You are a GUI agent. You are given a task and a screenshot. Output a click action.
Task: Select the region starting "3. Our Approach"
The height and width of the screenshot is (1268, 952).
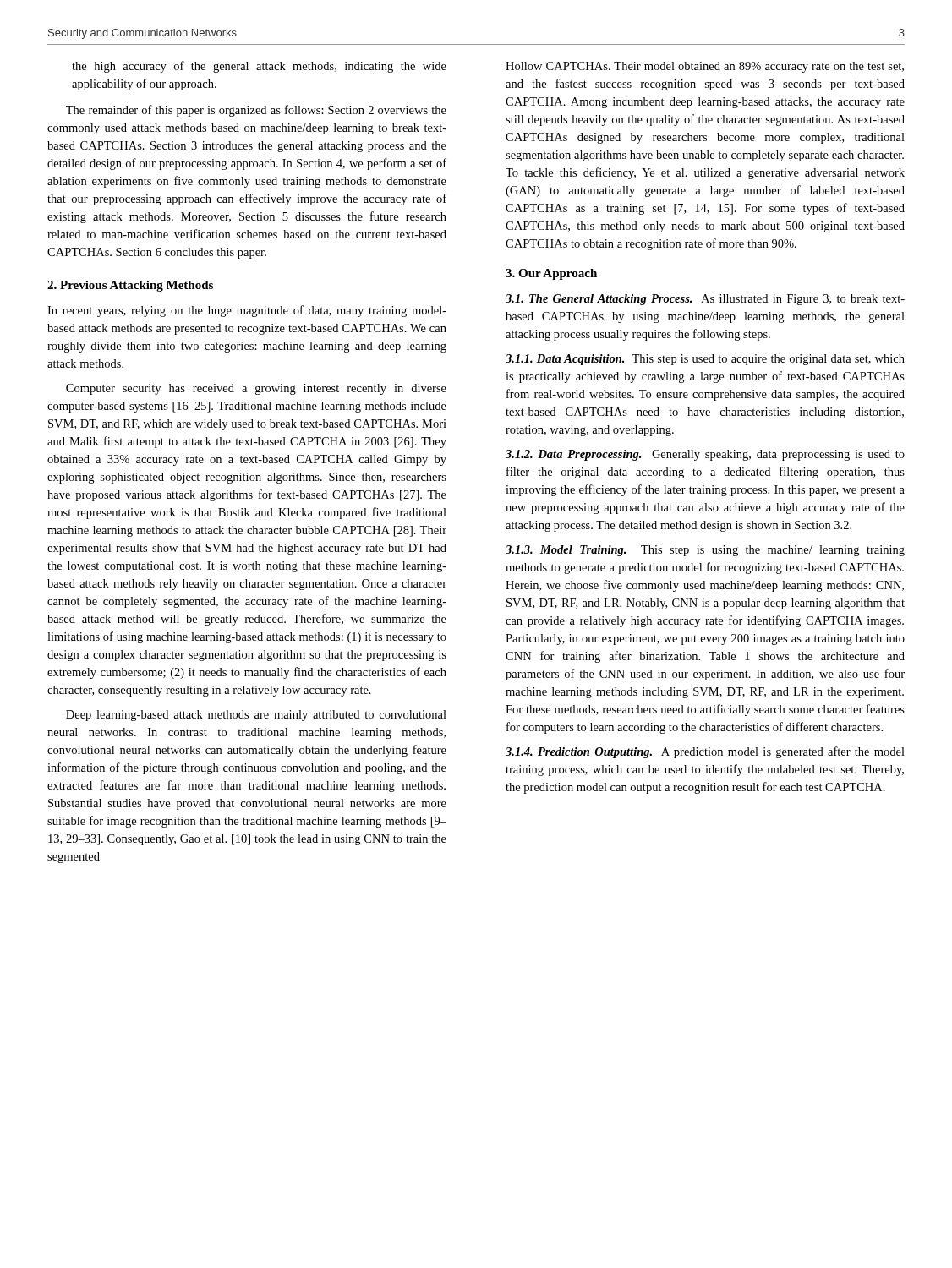551,274
